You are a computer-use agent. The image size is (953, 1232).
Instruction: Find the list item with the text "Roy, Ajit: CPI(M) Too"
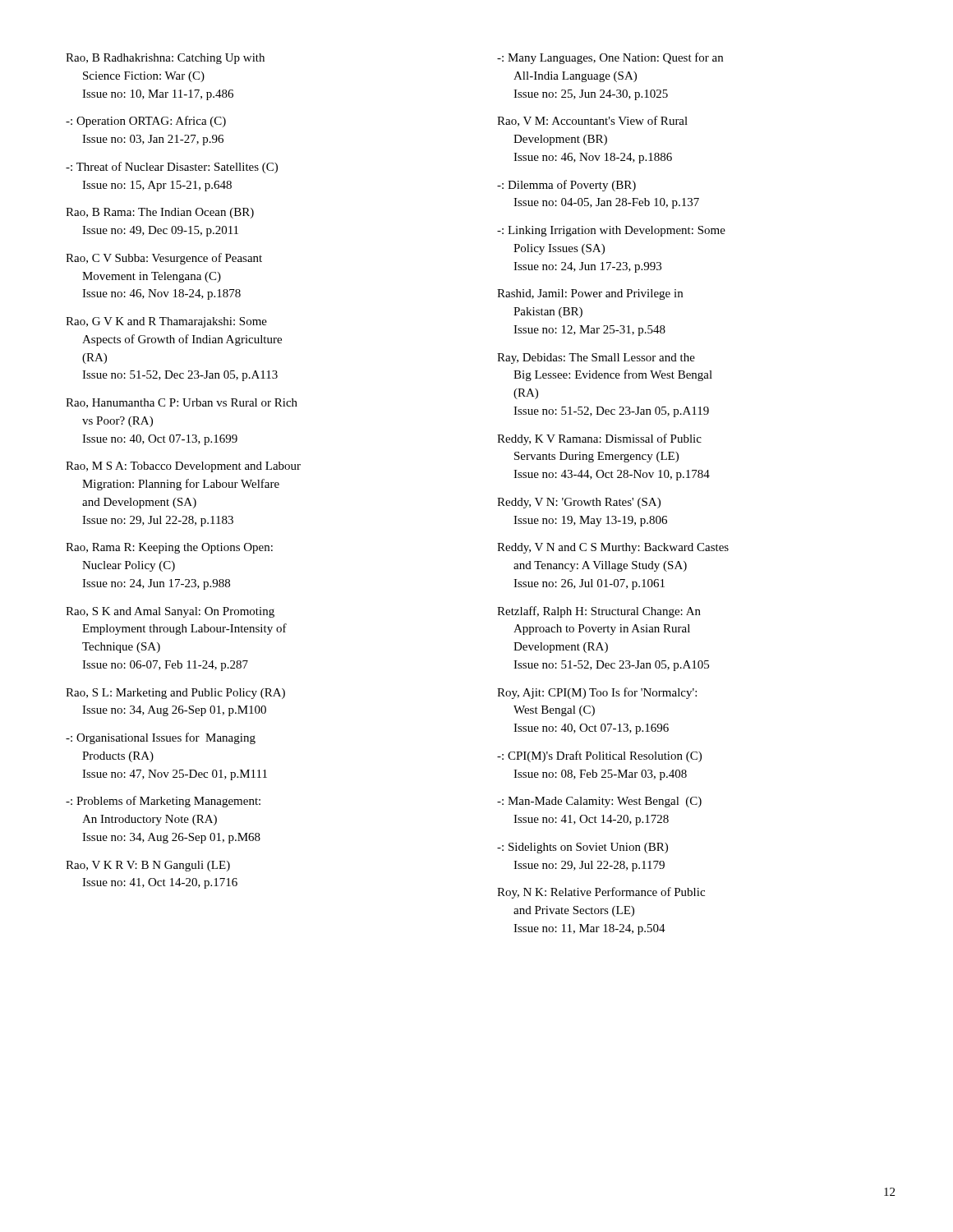coord(597,693)
